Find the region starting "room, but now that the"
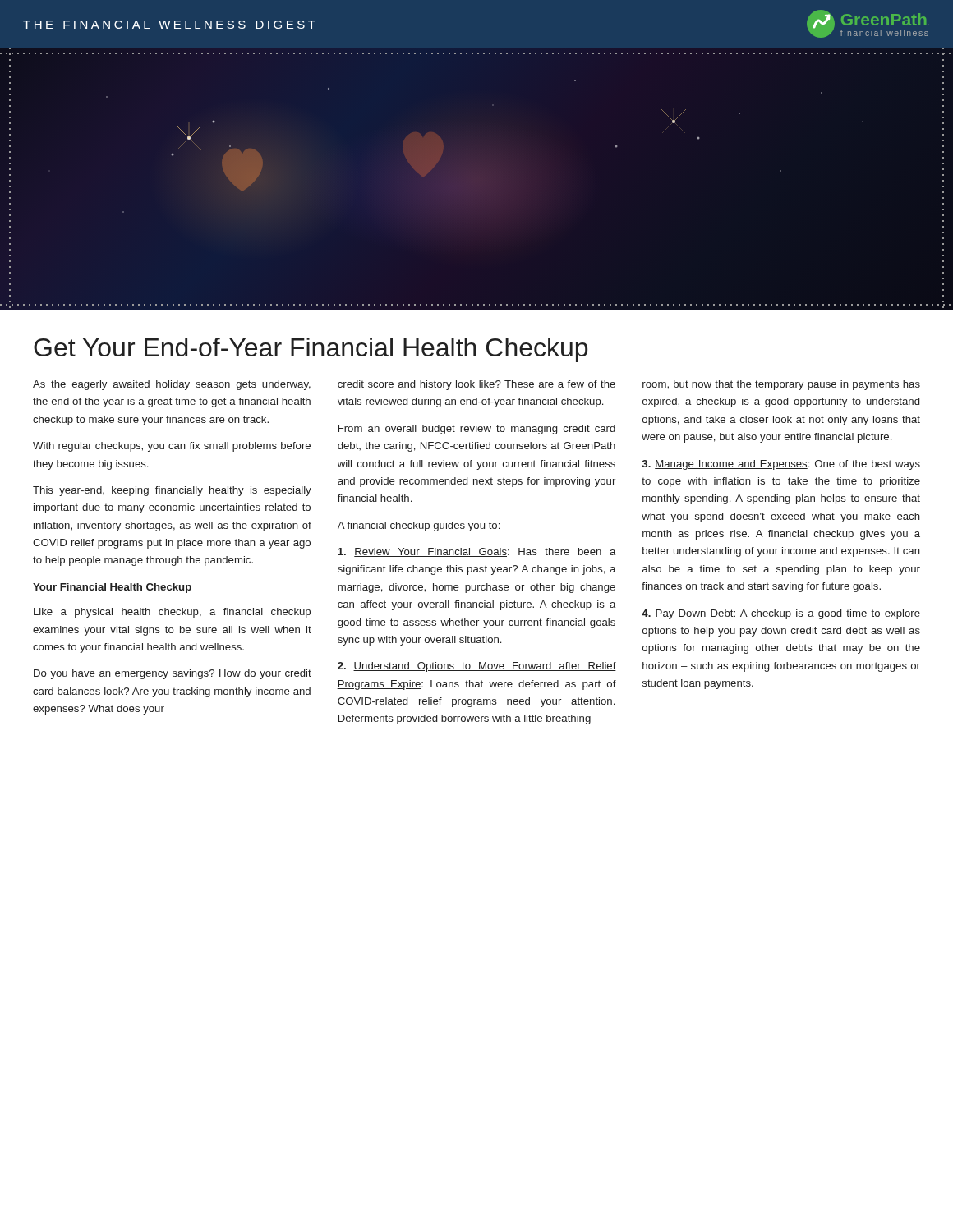 click(781, 411)
